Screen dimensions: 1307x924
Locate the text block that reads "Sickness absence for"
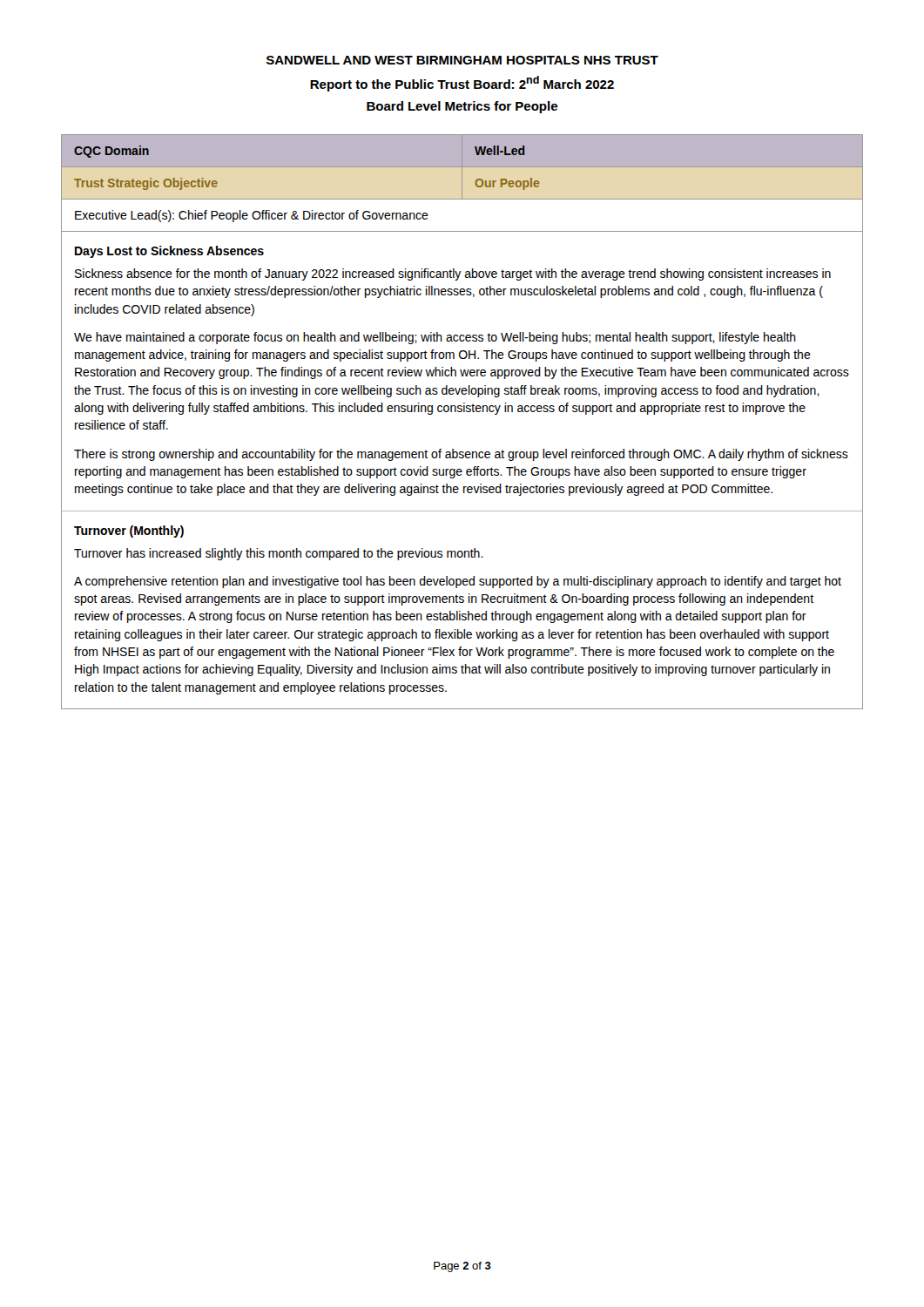[x=453, y=291]
